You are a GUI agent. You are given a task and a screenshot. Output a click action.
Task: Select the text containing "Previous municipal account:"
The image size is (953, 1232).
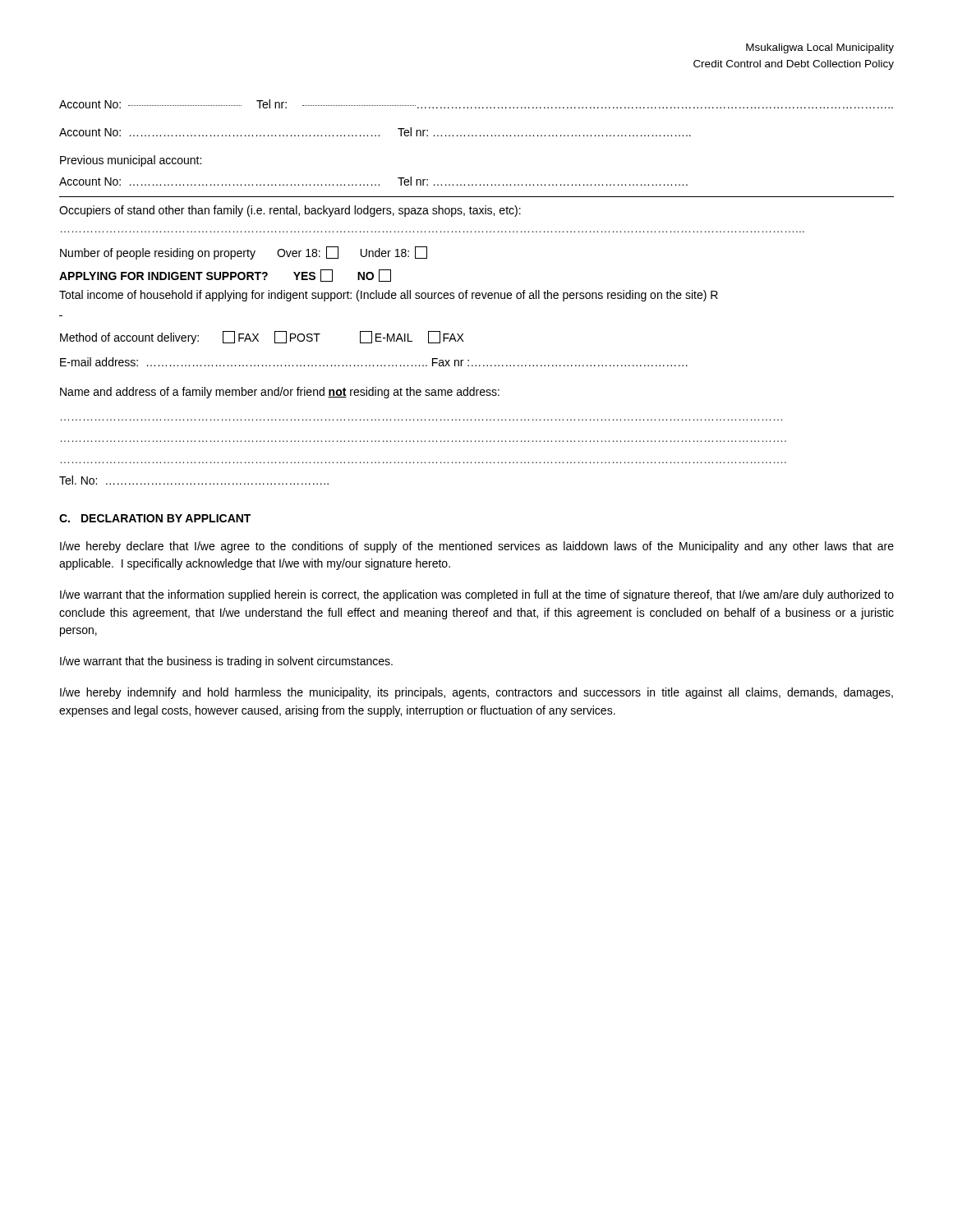[x=131, y=160]
